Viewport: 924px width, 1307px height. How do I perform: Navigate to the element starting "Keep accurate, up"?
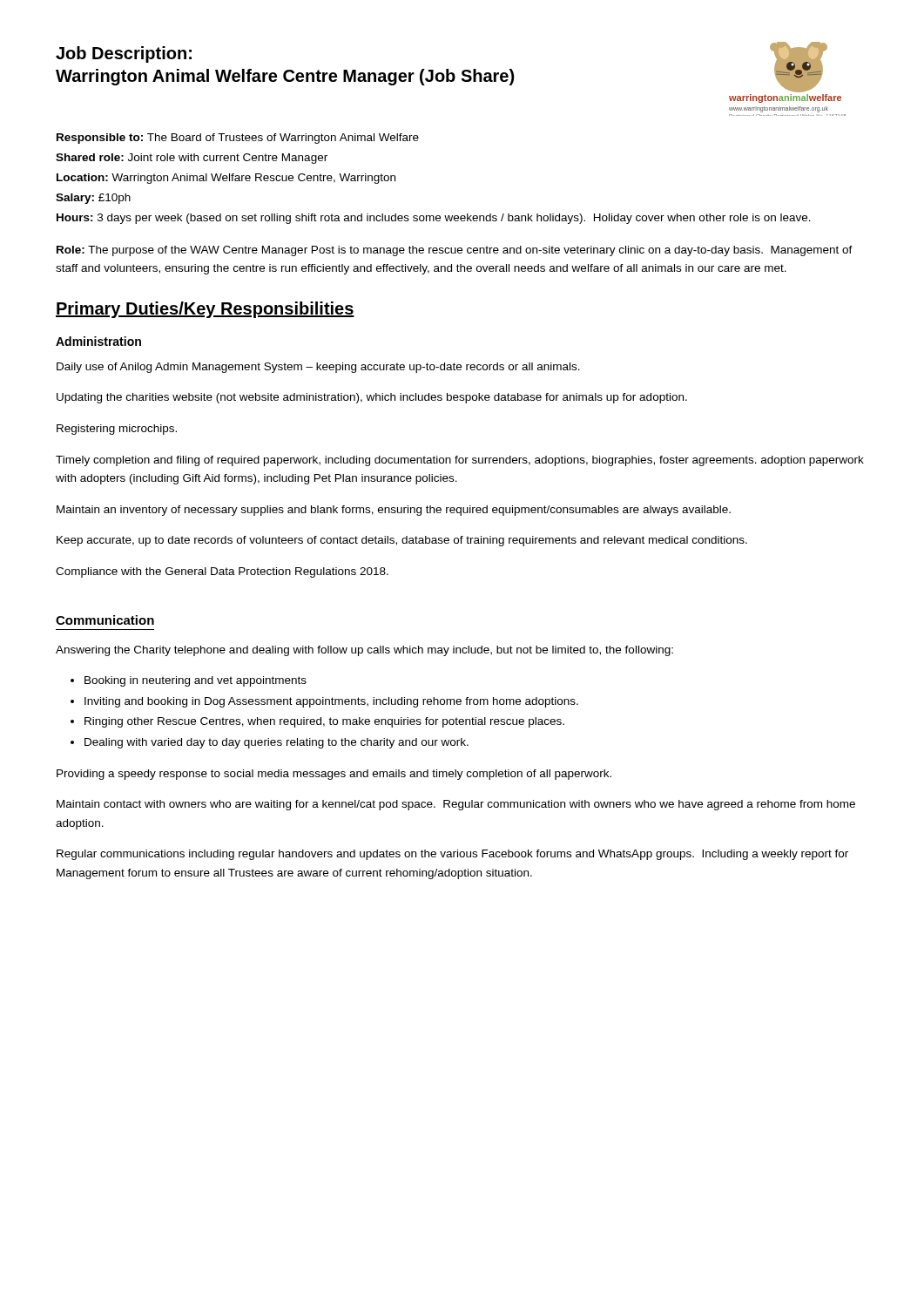402,540
